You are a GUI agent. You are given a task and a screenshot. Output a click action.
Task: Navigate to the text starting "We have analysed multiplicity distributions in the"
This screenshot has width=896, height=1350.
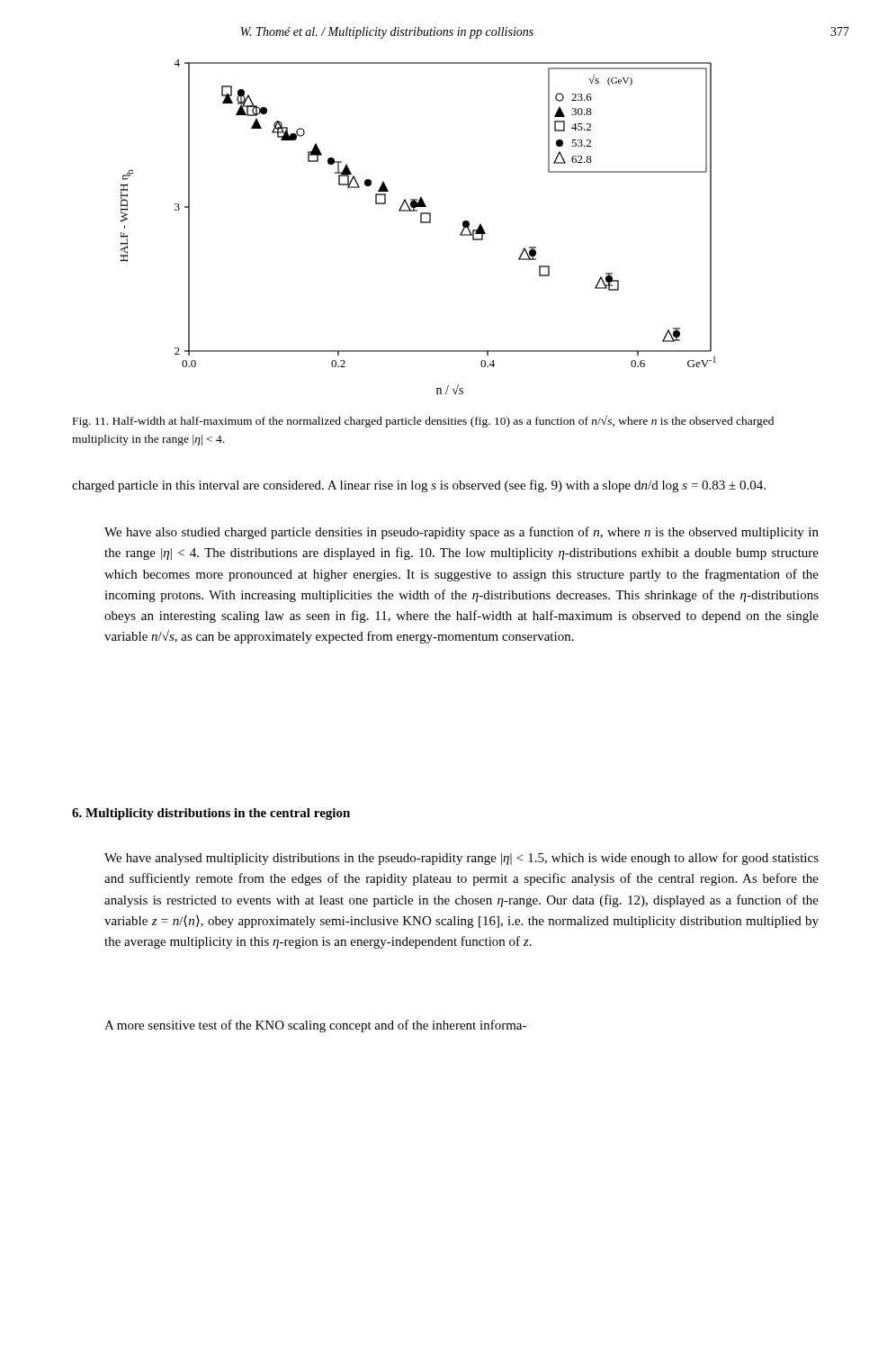pyautogui.click(x=462, y=900)
